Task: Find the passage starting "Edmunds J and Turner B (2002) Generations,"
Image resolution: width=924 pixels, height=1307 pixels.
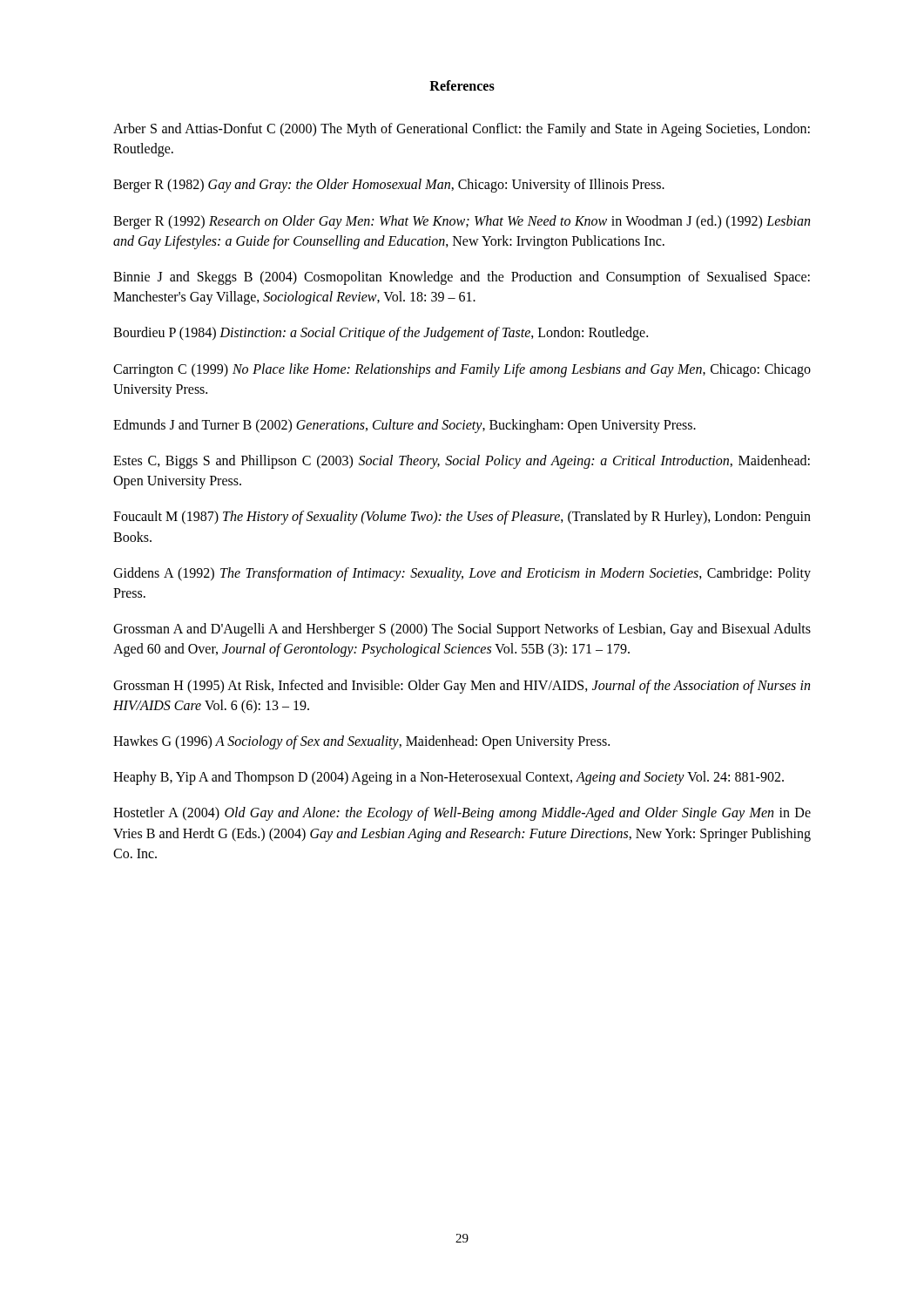Action: coord(405,425)
